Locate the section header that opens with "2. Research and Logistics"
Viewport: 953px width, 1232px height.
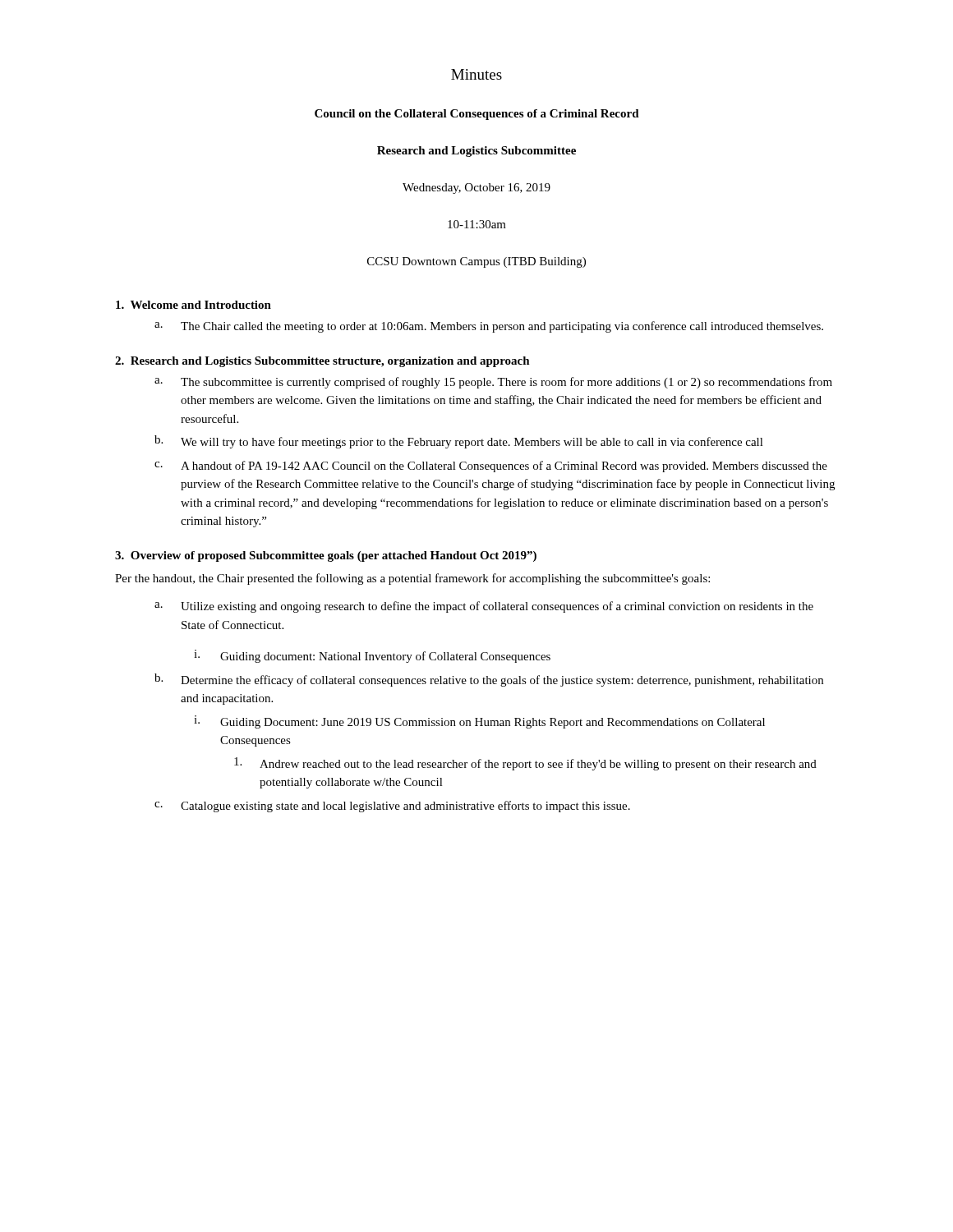322,360
